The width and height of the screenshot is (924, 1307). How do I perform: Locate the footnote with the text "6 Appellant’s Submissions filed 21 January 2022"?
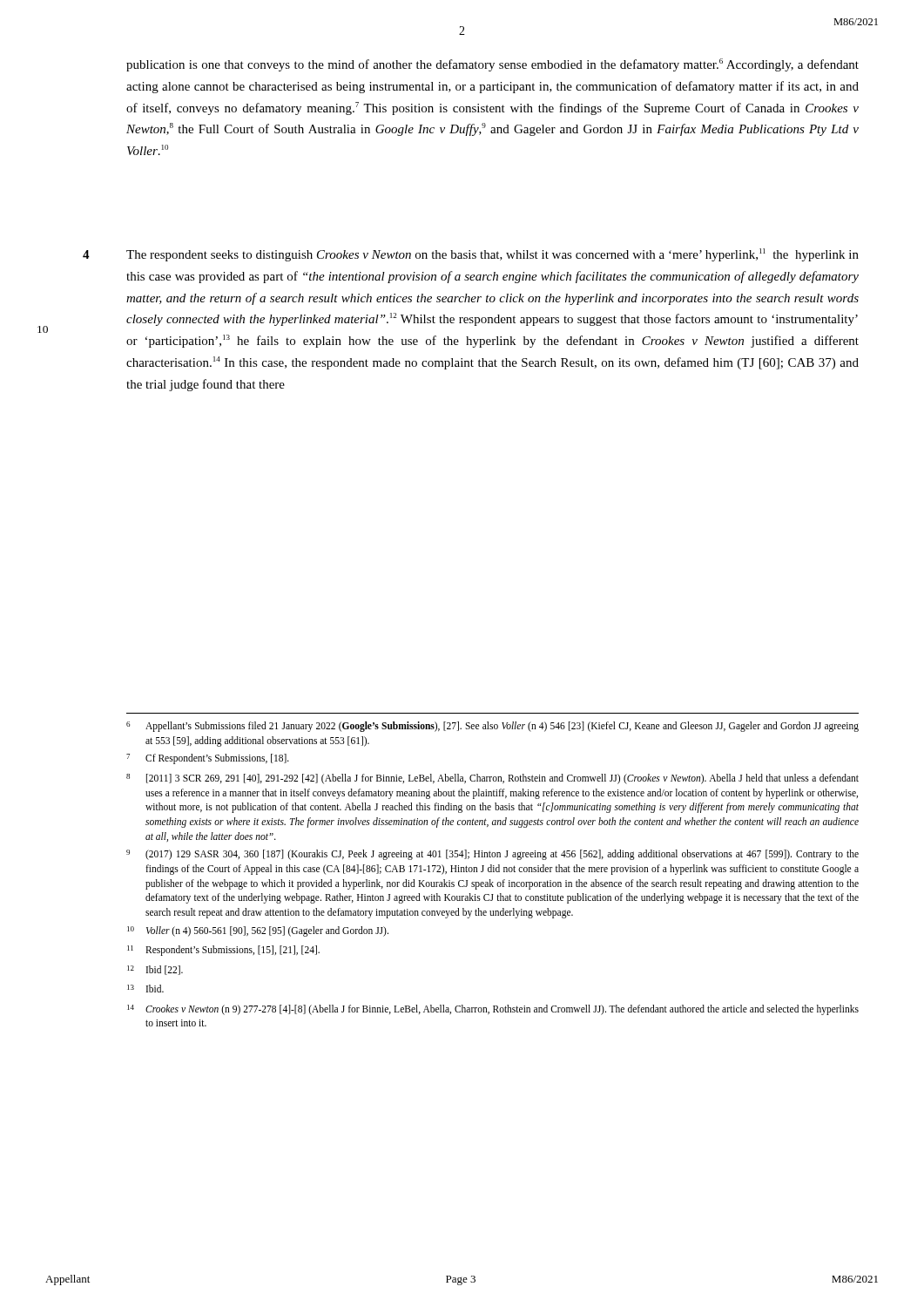[x=492, y=733]
